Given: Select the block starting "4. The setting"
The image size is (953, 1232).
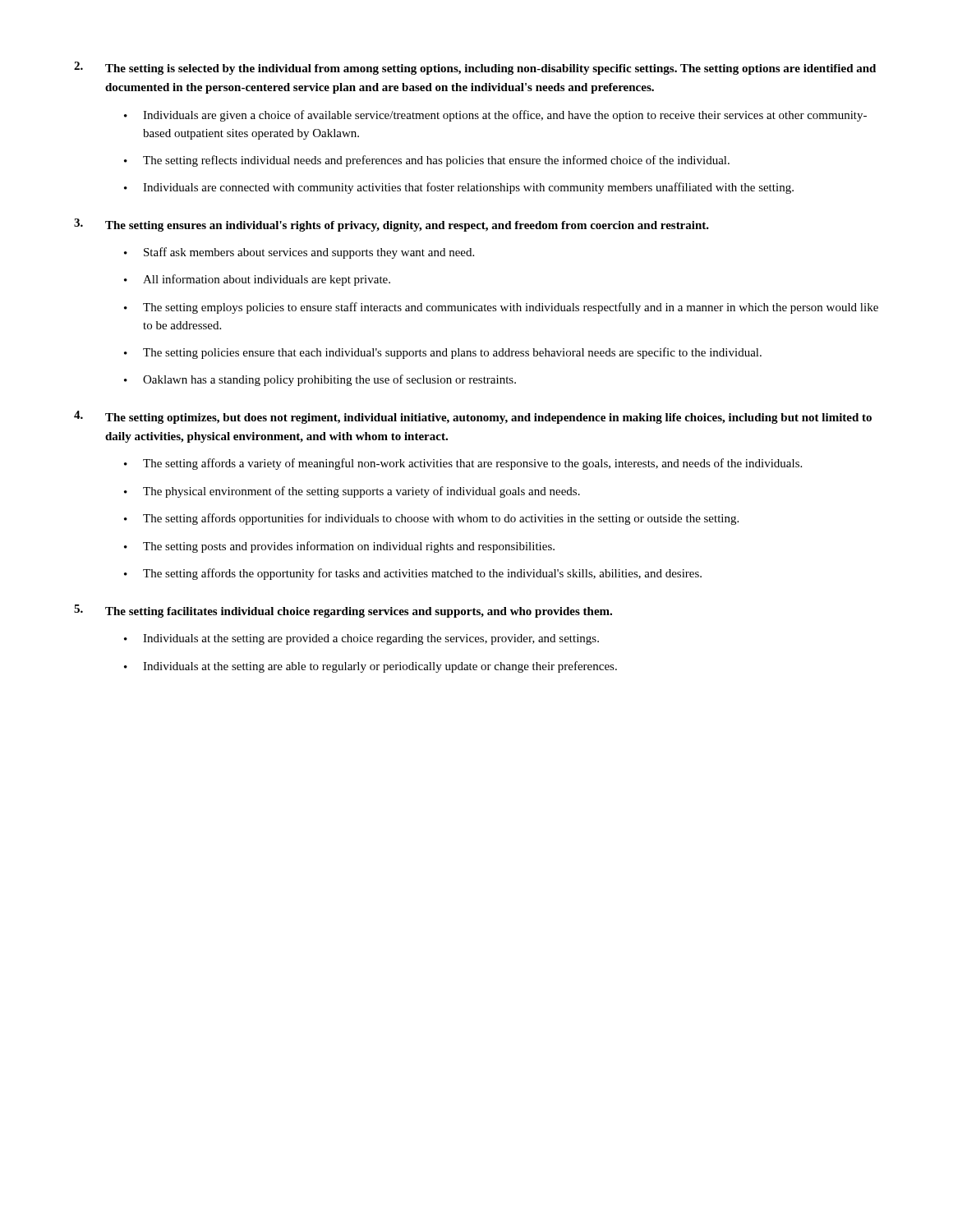Looking at the screenshot, I should 476,427.
